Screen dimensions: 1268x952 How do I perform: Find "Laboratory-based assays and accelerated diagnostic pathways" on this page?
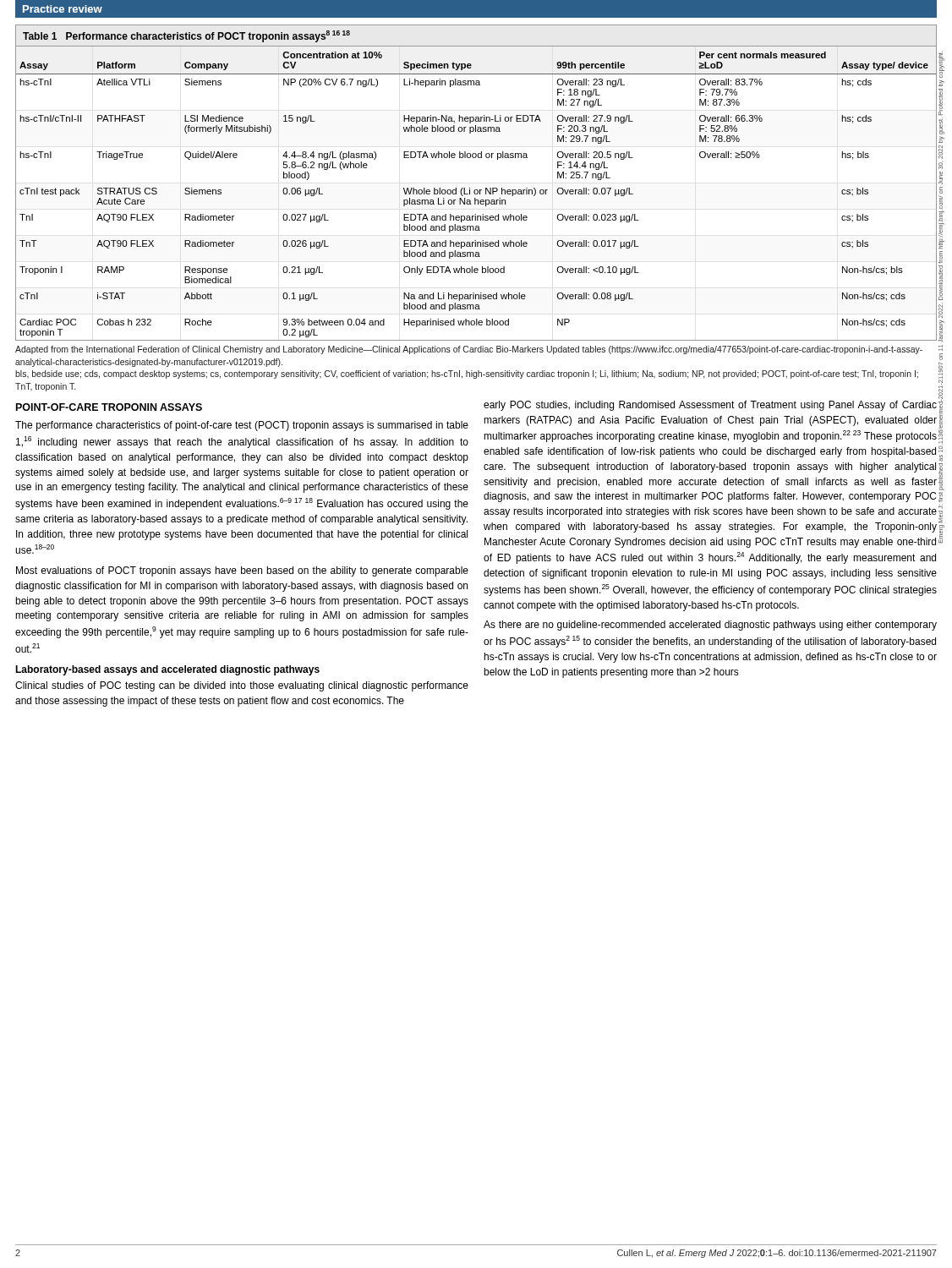point(167,669)
